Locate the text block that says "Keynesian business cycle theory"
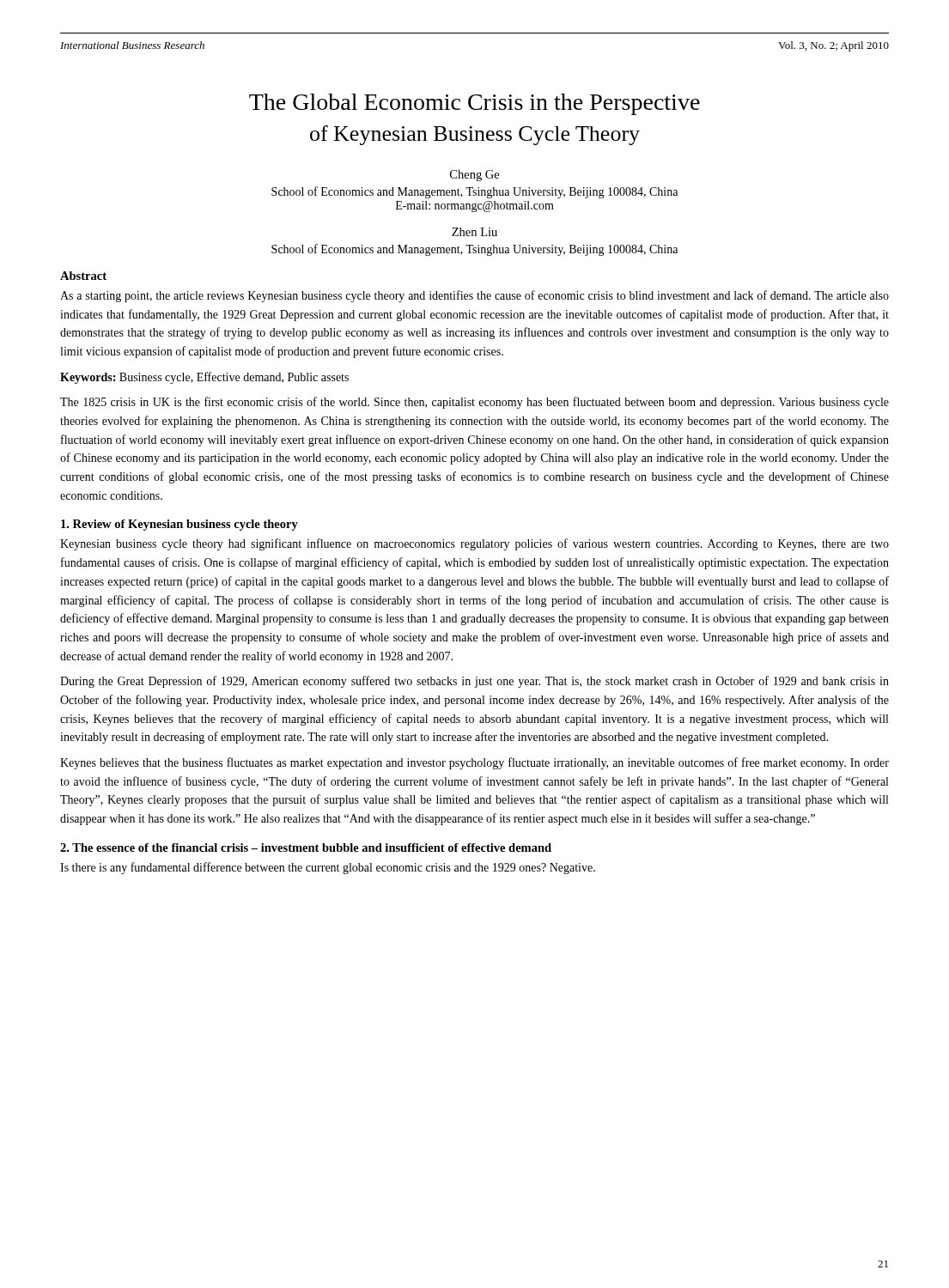The height and width of the screenshot is (1288, 949). pos(474,600)
